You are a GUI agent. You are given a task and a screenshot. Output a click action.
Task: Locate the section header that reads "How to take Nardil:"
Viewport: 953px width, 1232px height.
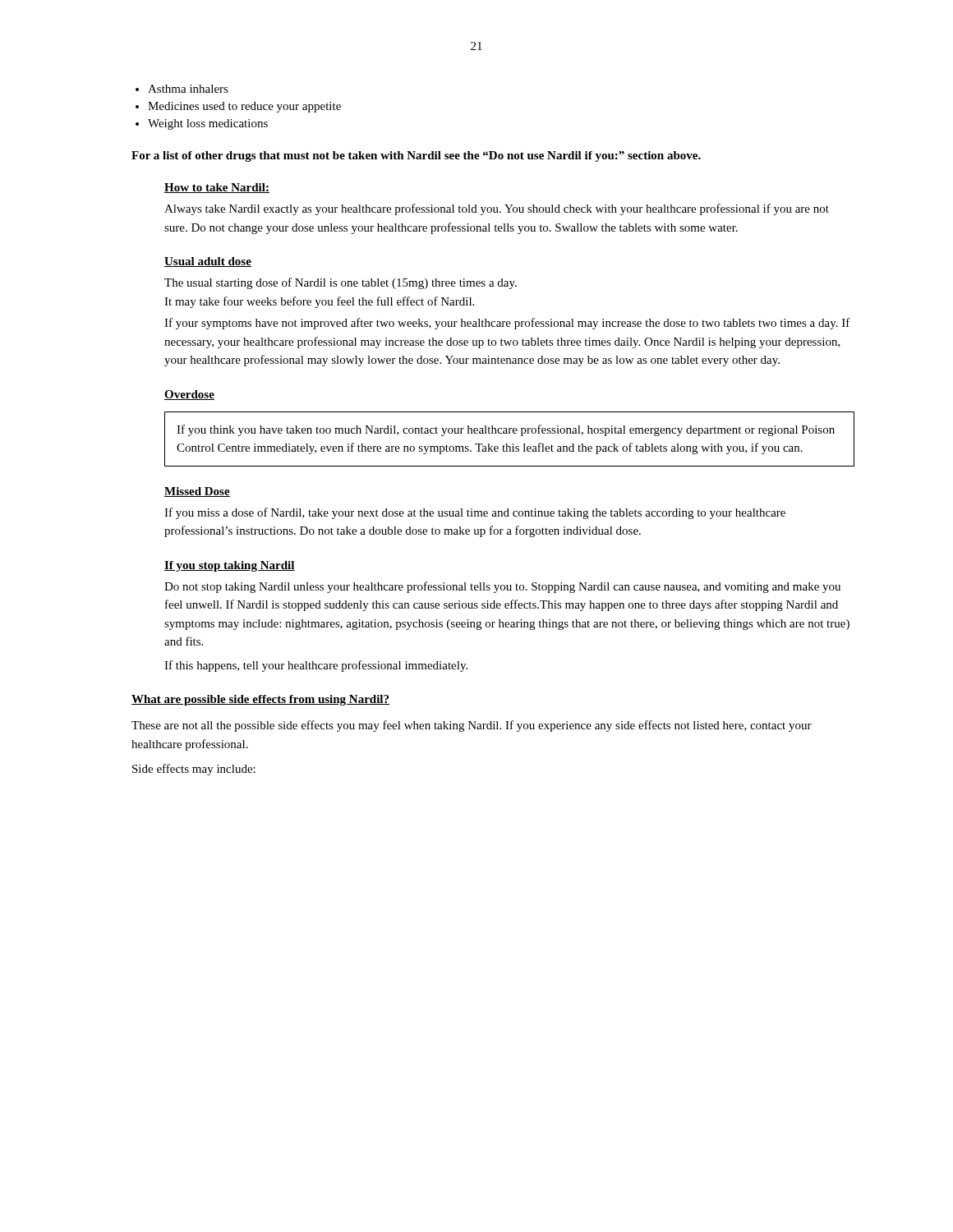(217, 187)
